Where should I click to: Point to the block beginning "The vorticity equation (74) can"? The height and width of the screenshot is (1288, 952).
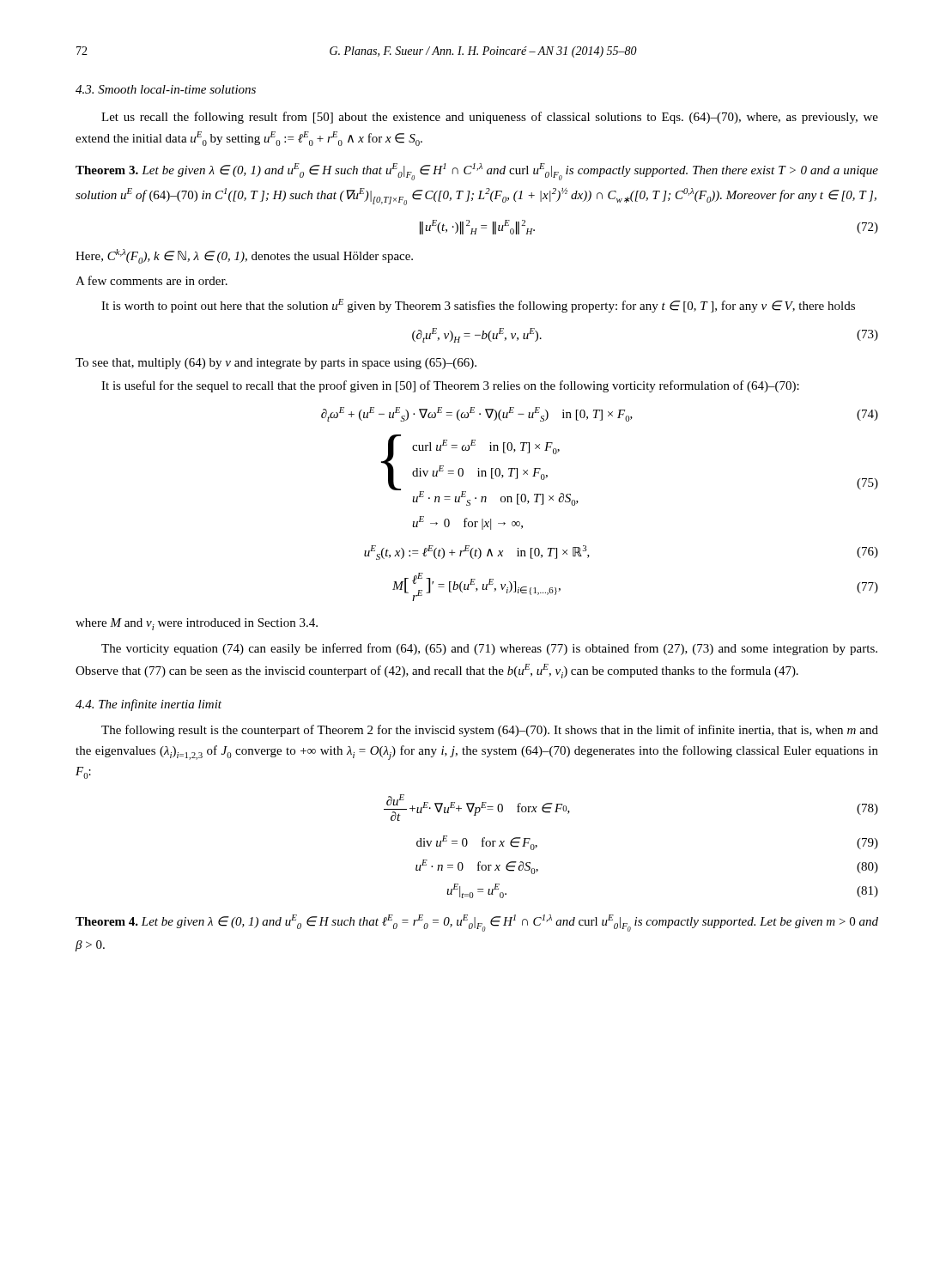pyautogui.click(x=477, y=661)
